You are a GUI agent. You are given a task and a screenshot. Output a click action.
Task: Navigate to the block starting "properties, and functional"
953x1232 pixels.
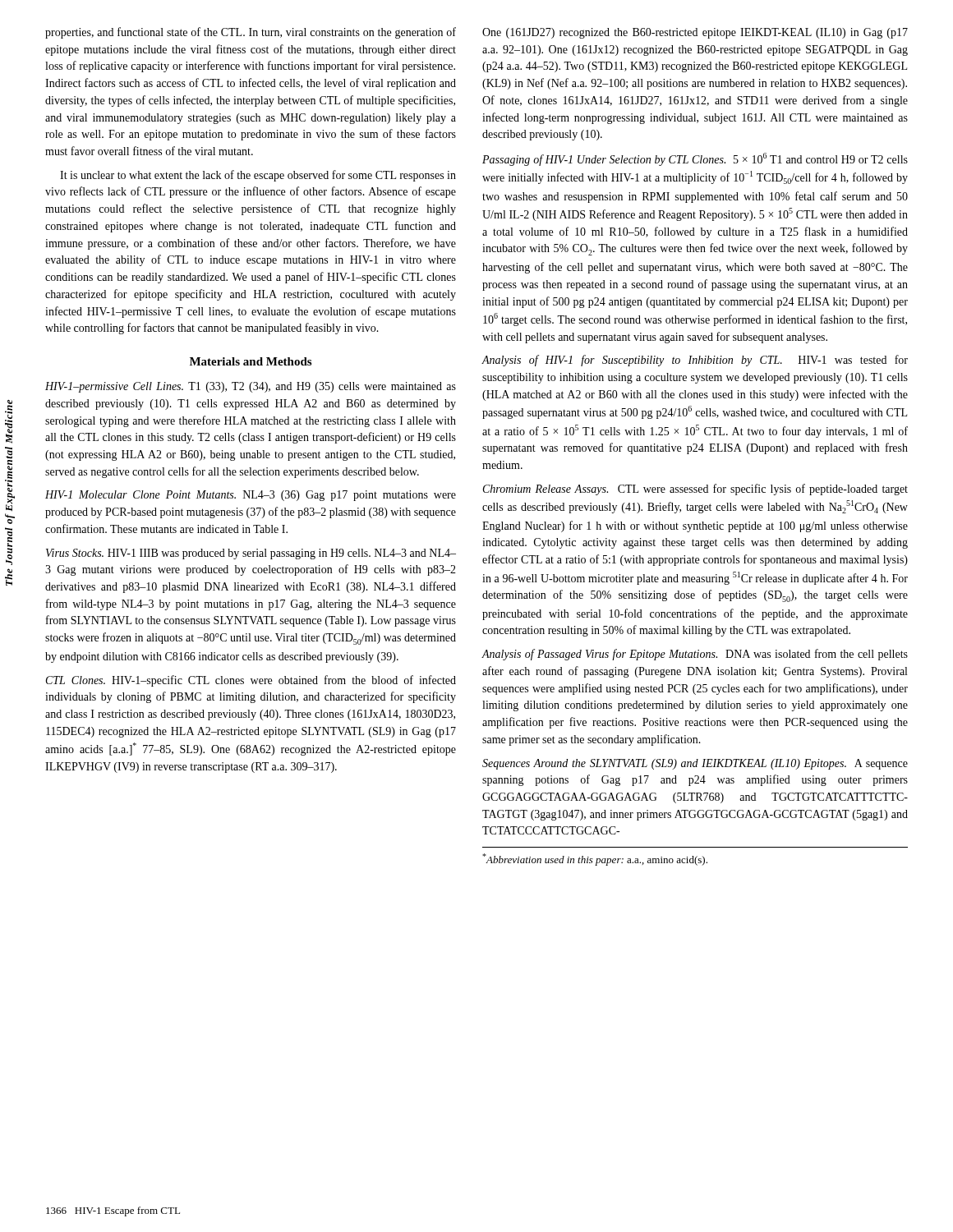(251, 93)
